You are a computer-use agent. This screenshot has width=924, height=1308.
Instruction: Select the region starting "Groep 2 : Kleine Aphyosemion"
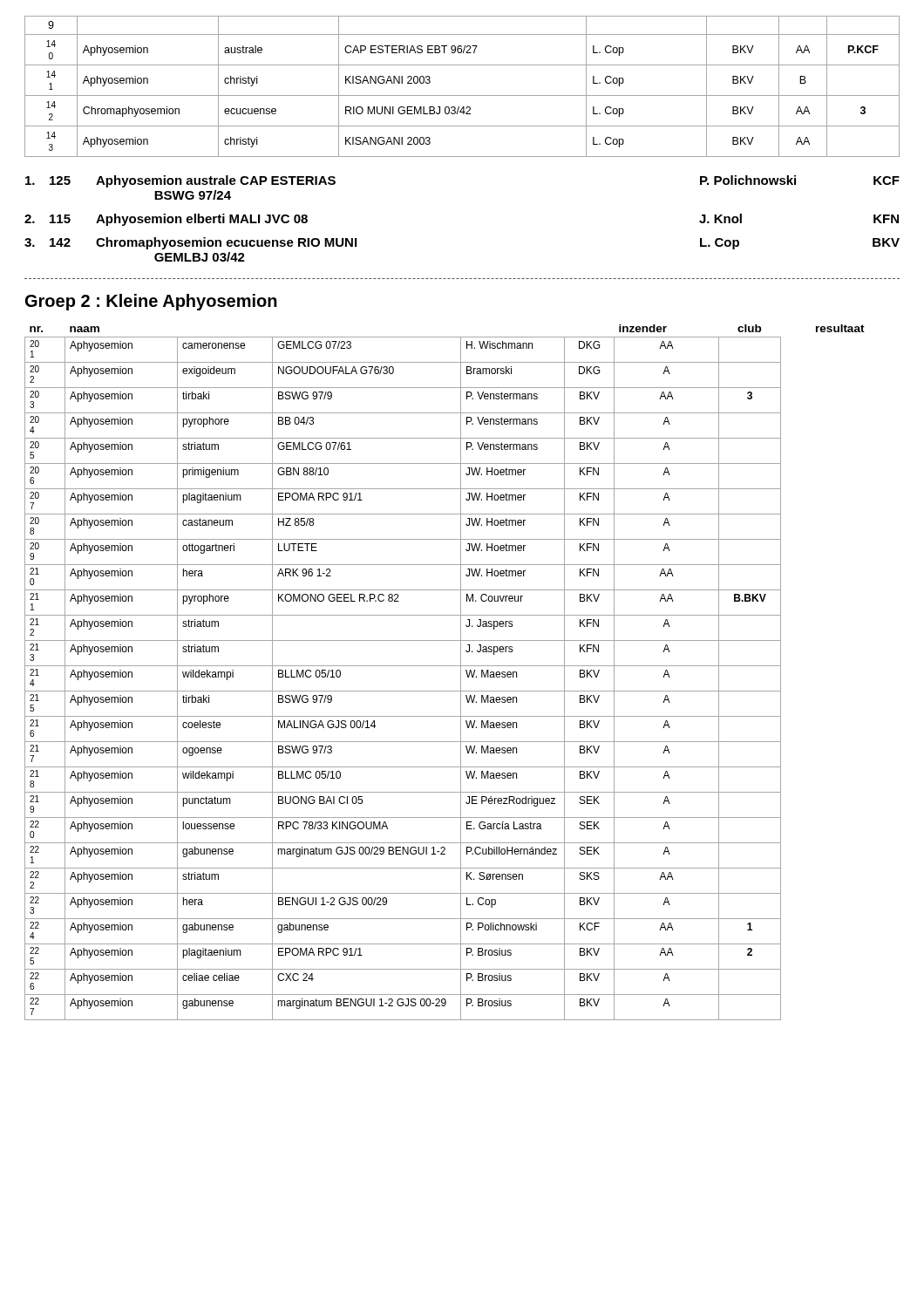click(x=151, y=301)
